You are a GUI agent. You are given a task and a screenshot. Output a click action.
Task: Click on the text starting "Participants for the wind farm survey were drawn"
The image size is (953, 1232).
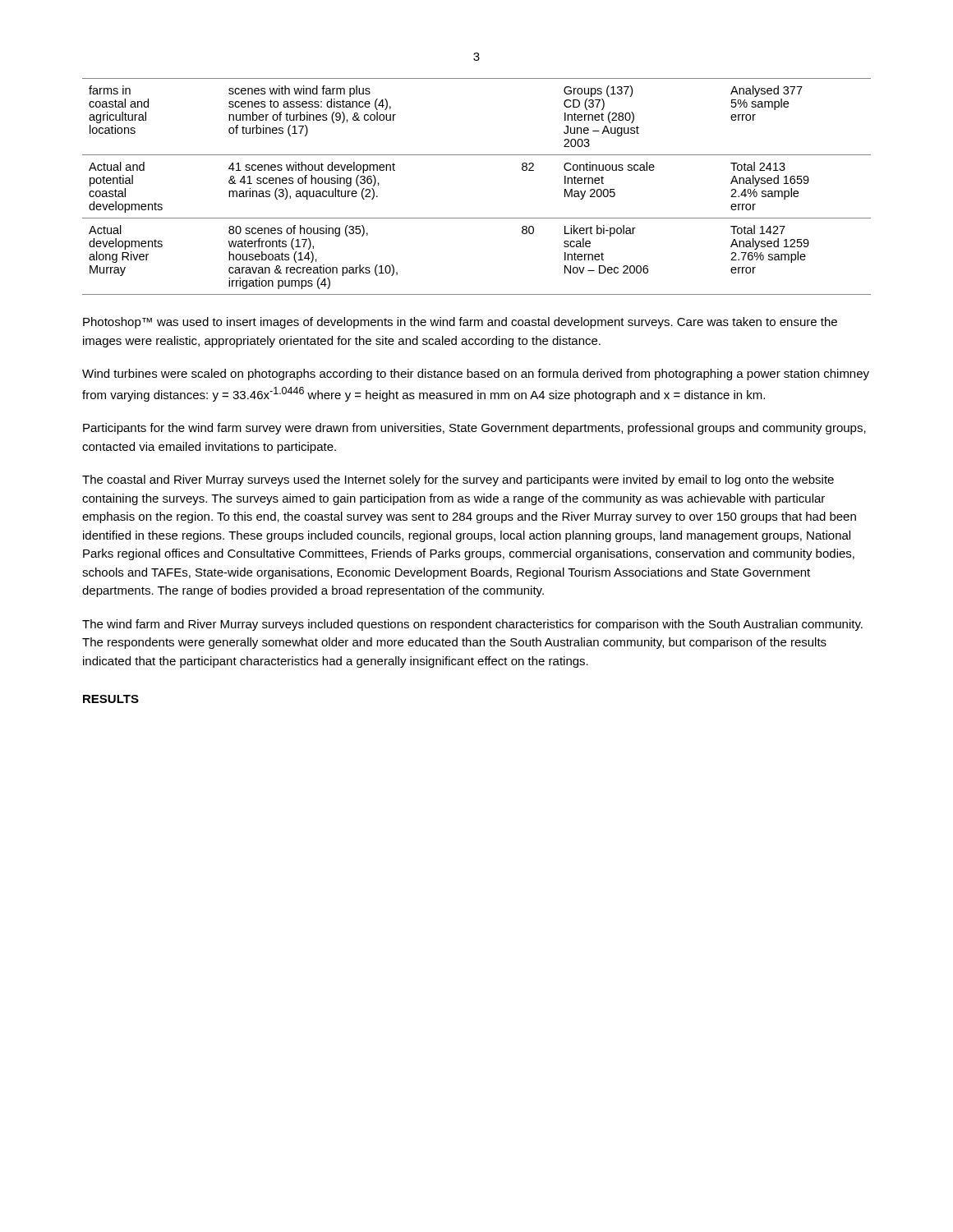tap(474, 437)
